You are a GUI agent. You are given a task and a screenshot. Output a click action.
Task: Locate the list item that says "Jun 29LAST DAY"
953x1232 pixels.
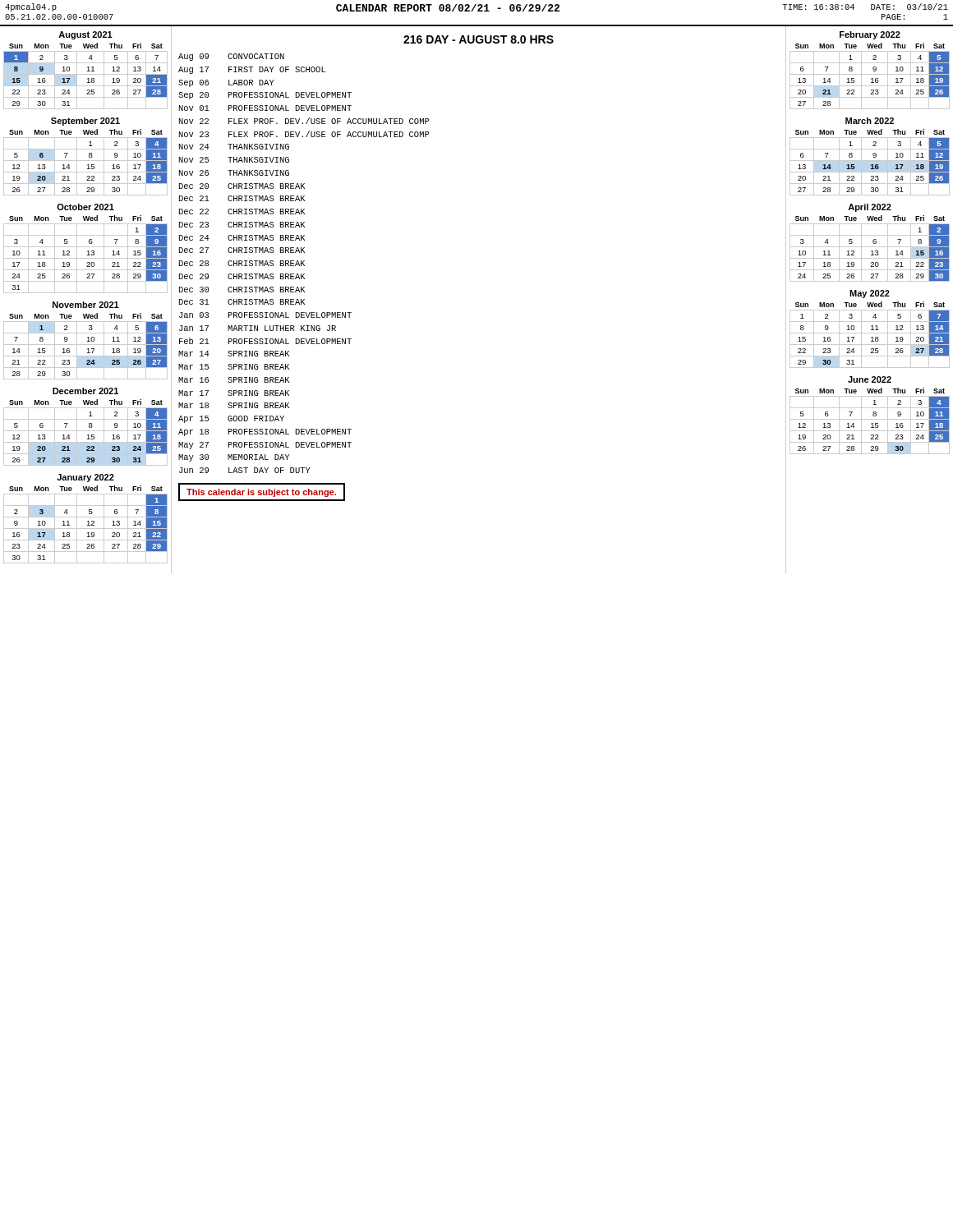244,471
